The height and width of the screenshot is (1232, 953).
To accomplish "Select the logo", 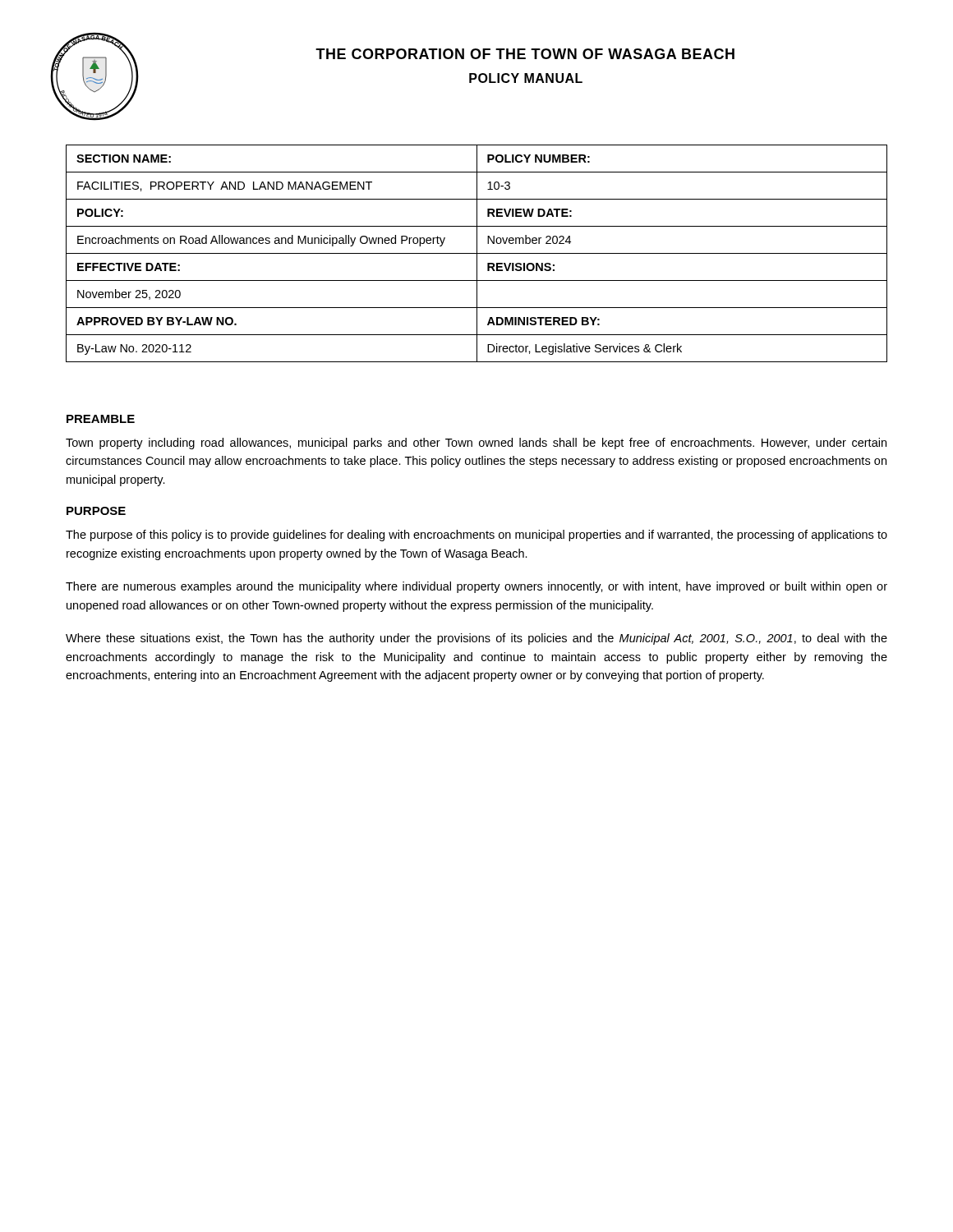I will [x=94, y=76].
